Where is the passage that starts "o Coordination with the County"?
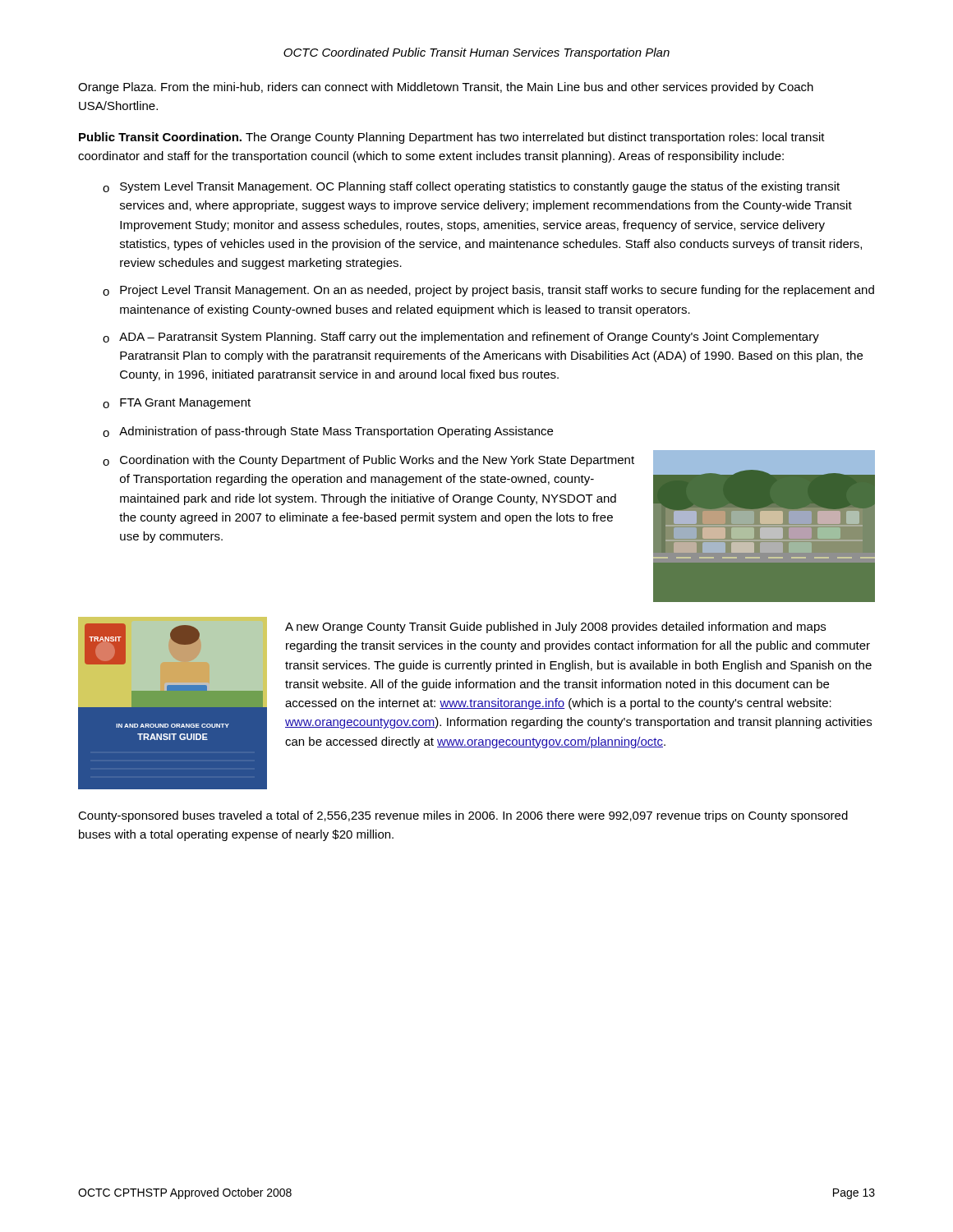953x1232 pixels. point(369,498)
